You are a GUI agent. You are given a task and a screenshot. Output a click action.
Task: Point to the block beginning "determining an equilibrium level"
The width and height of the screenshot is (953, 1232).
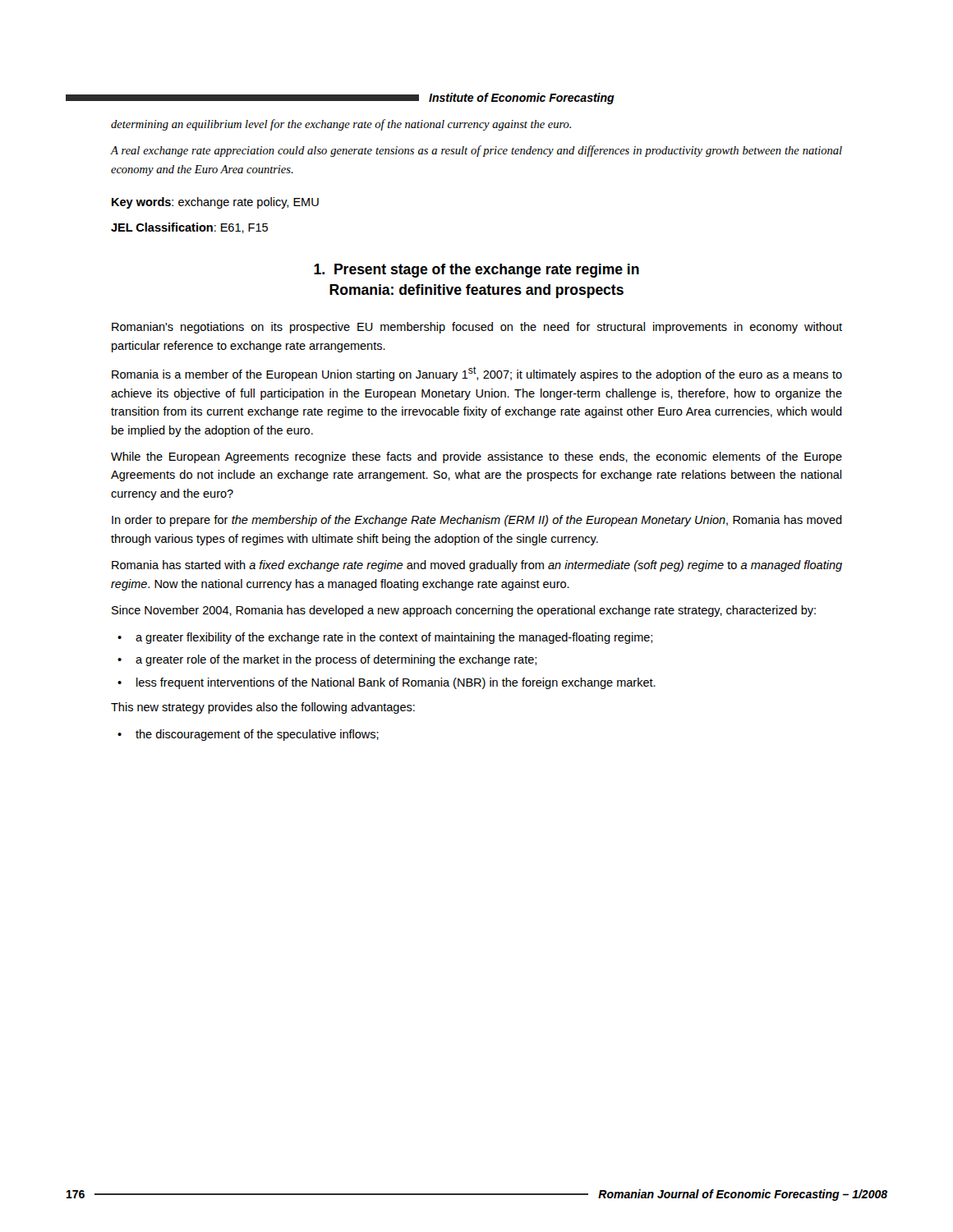click(x=342, y=124)
